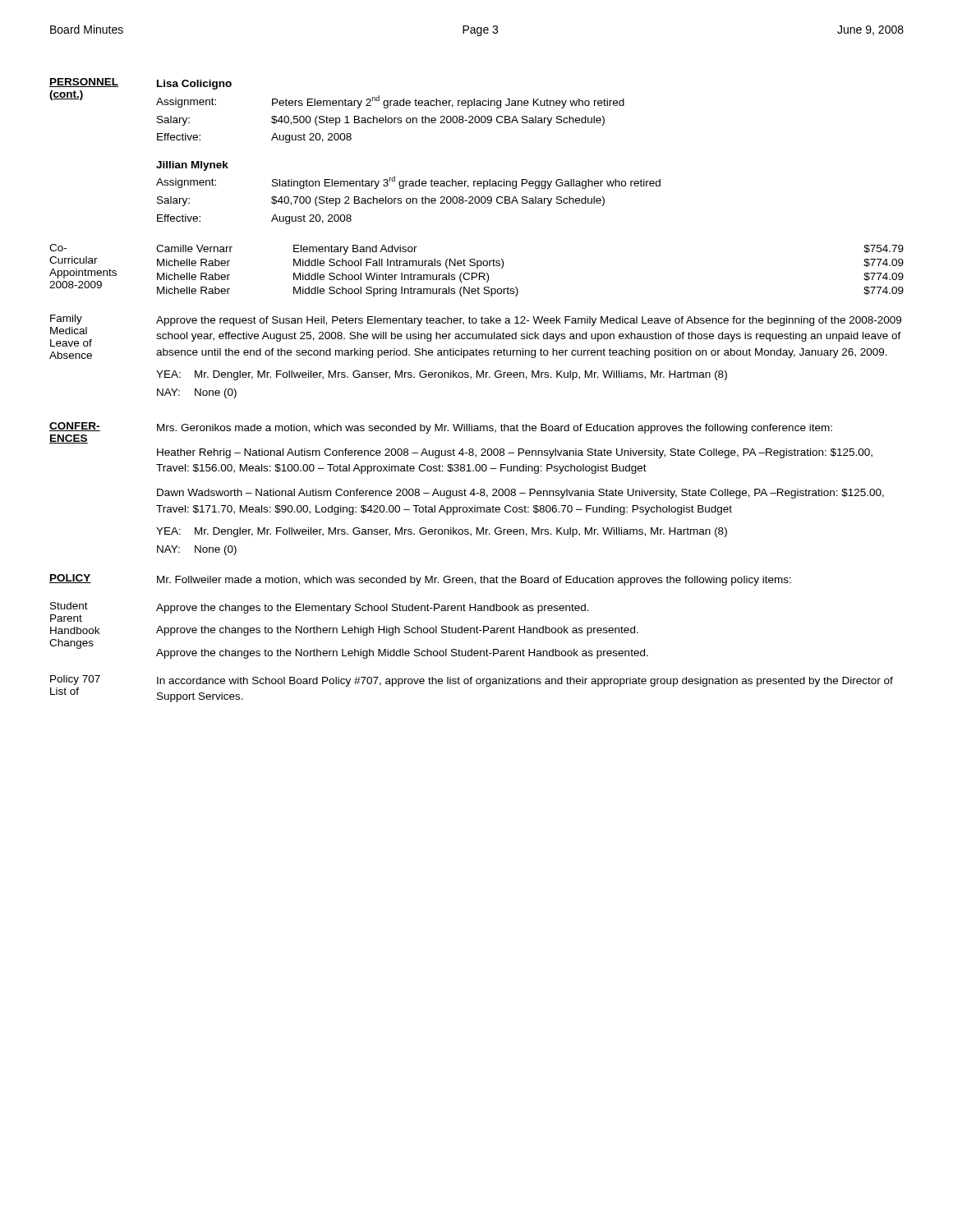This screenshot has width=953, height=1232.
Task: Point to the block beginning "Approve the request of Susan Heil, Peters"
Action: click(529, 336)
